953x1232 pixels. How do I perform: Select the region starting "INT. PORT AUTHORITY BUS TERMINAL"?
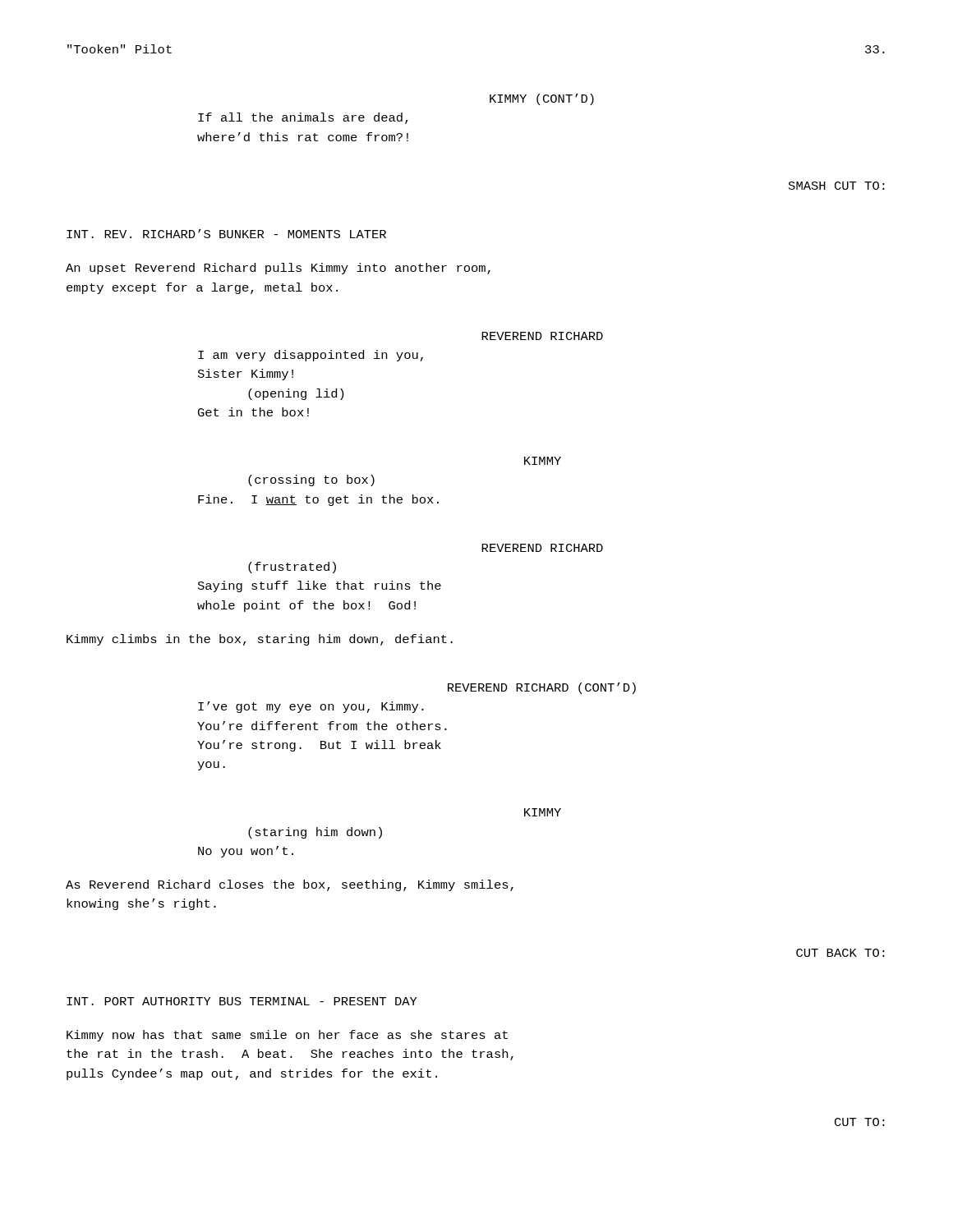pos(241,1002)
